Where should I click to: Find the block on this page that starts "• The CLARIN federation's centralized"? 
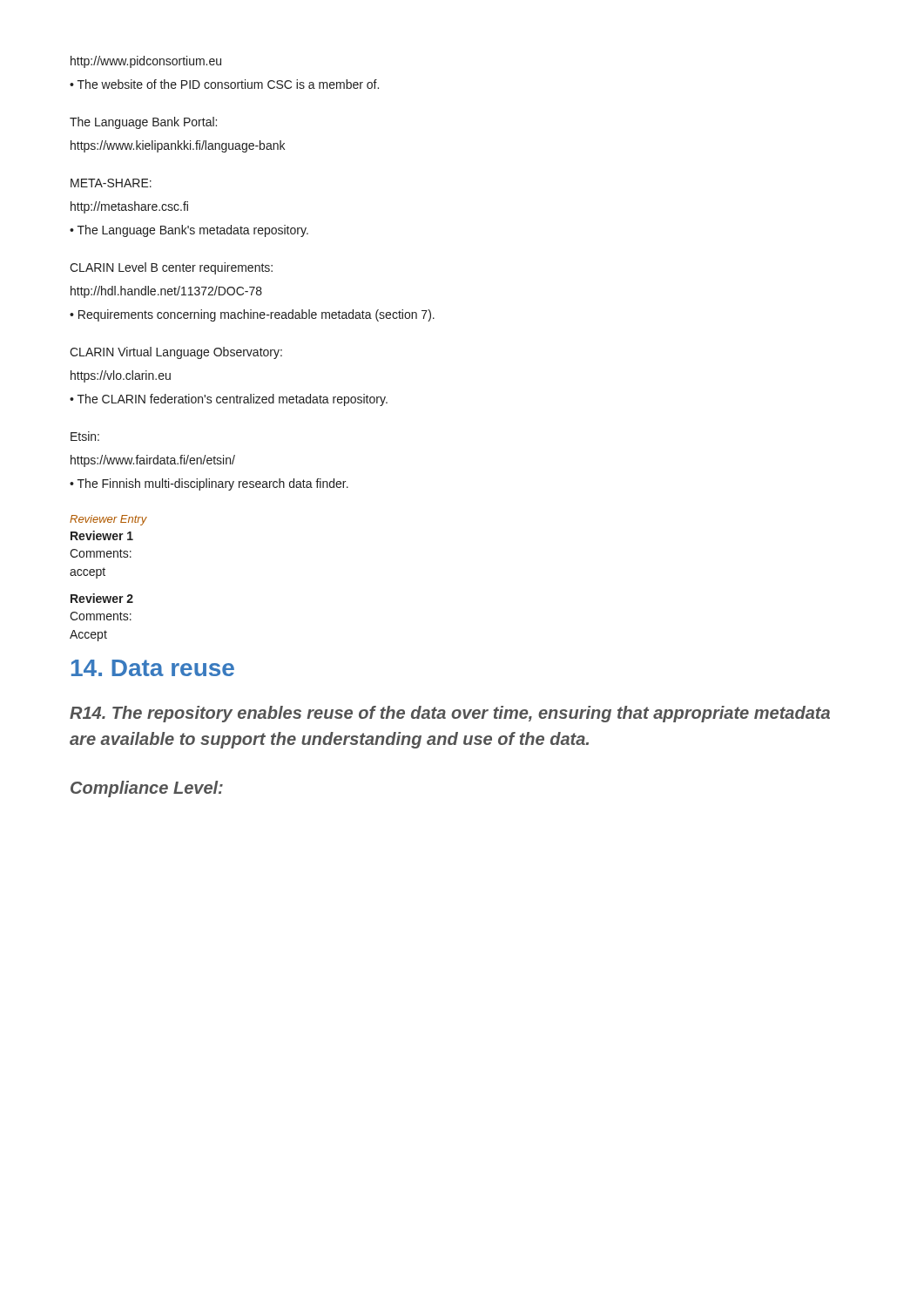pyautogui.click(x=229, y=399)
